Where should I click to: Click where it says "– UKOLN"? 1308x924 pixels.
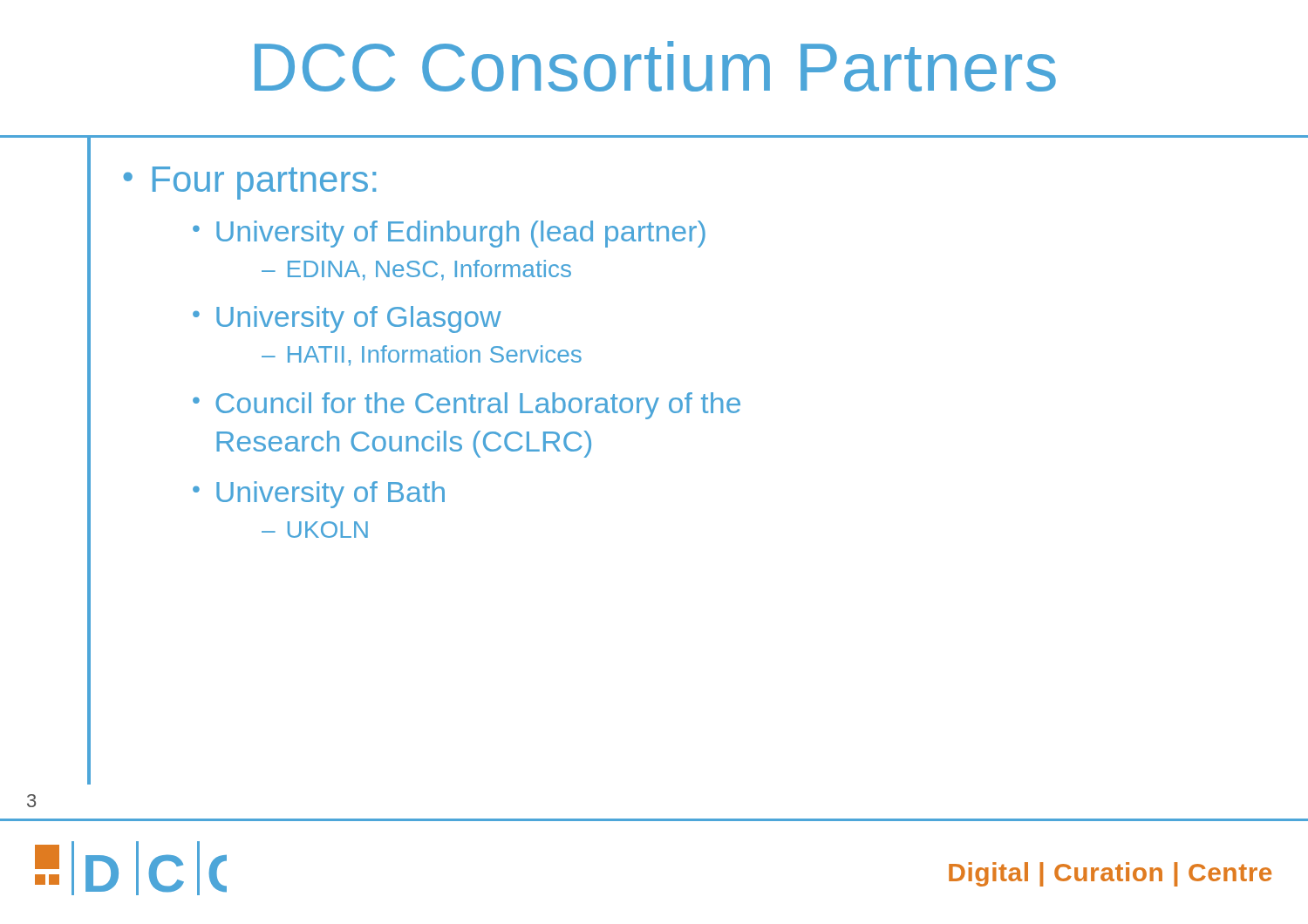tap(316, 530)
